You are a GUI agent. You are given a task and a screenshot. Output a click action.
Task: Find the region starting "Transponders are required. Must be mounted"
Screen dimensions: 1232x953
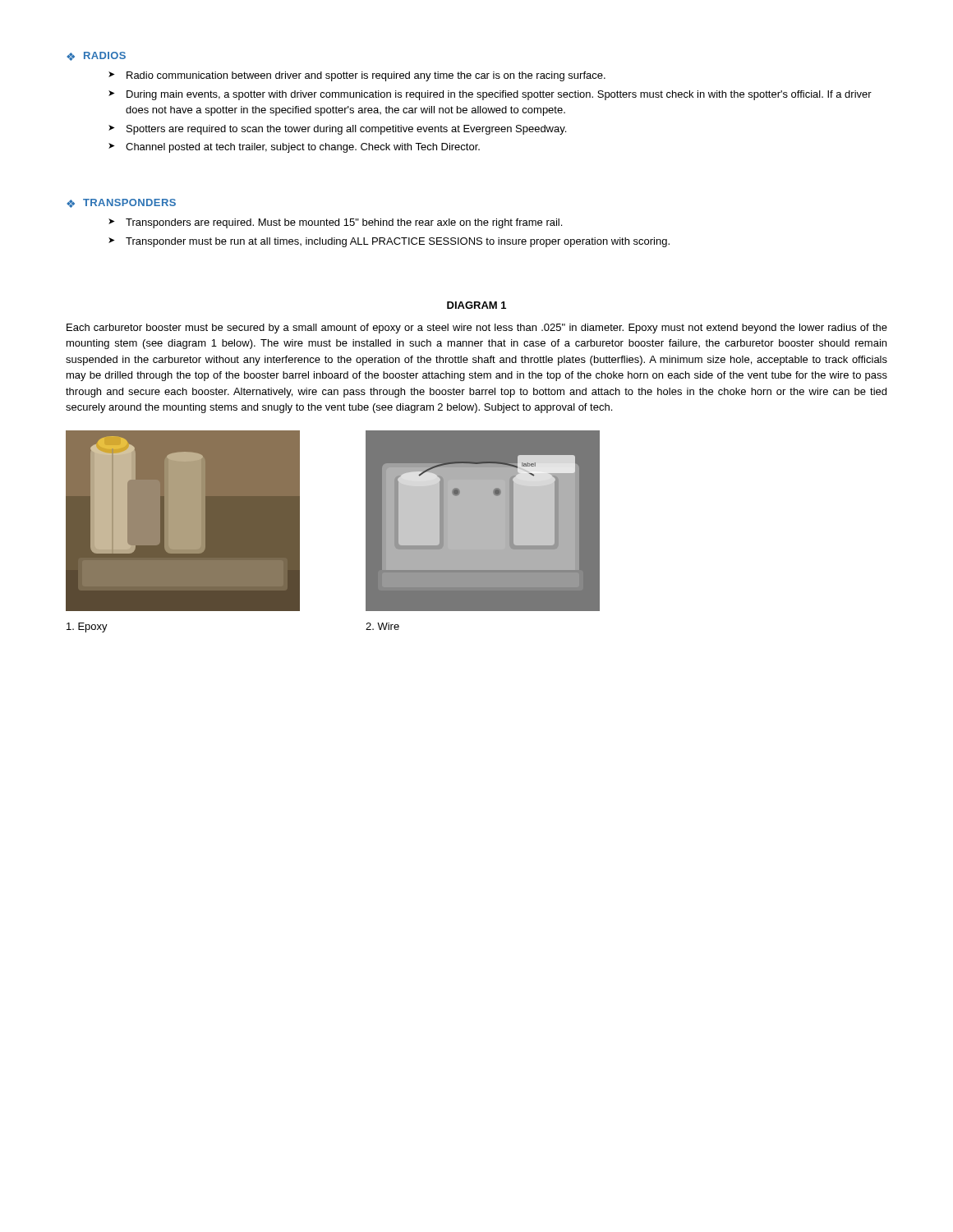click(x=344, y=222)
